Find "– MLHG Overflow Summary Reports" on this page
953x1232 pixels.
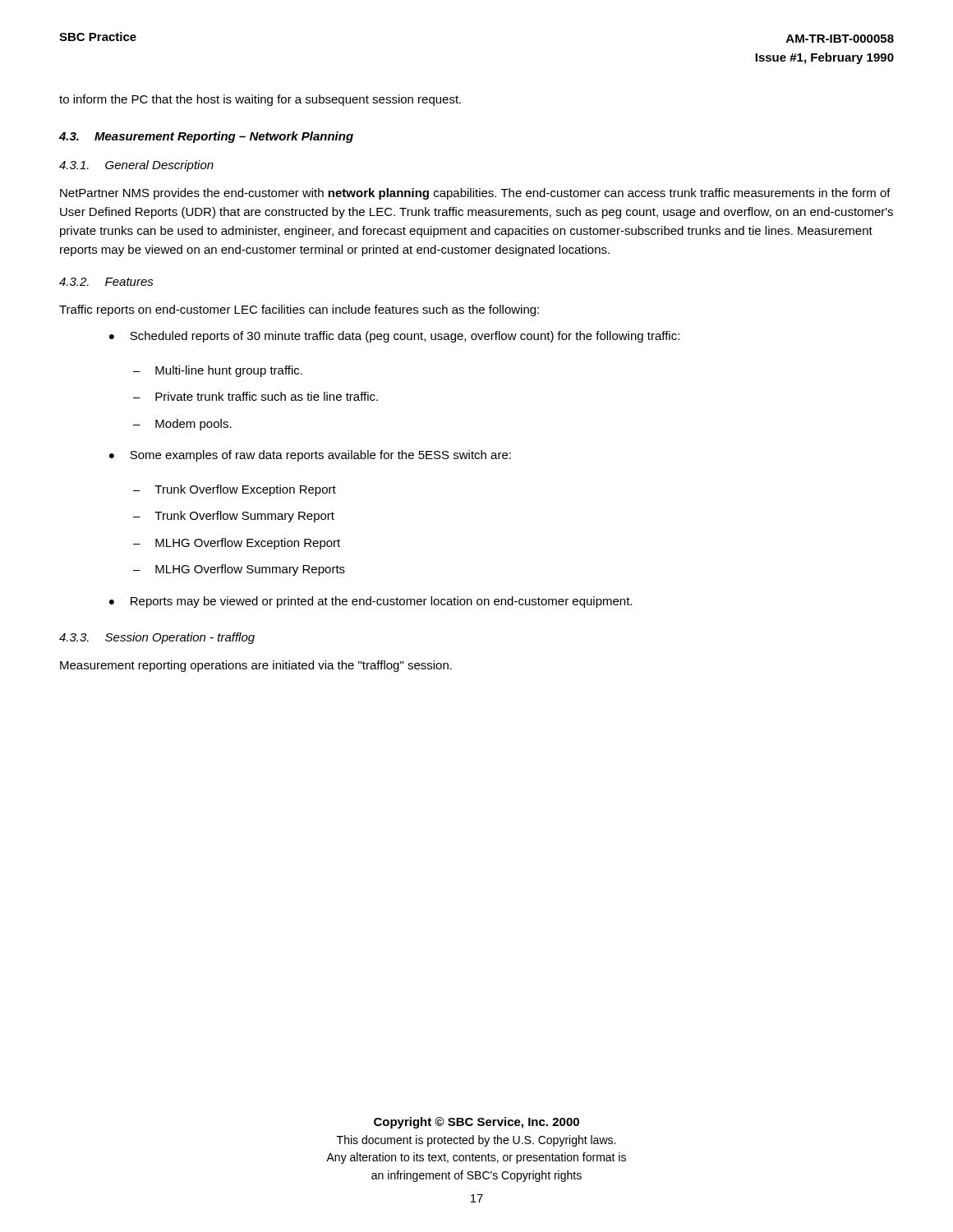(x=239, y=570)
